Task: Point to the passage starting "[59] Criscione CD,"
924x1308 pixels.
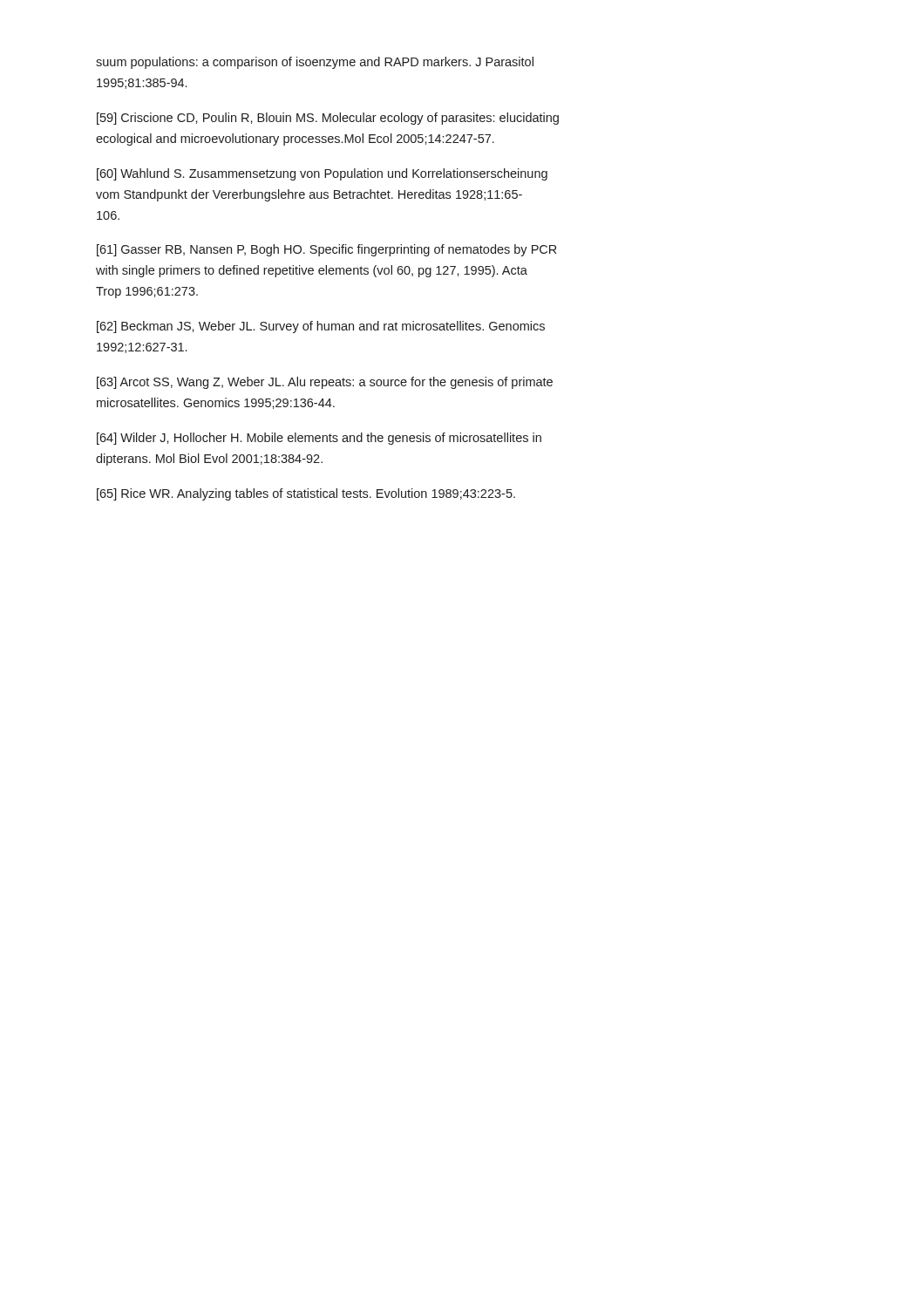Action: tap(328, 128)
